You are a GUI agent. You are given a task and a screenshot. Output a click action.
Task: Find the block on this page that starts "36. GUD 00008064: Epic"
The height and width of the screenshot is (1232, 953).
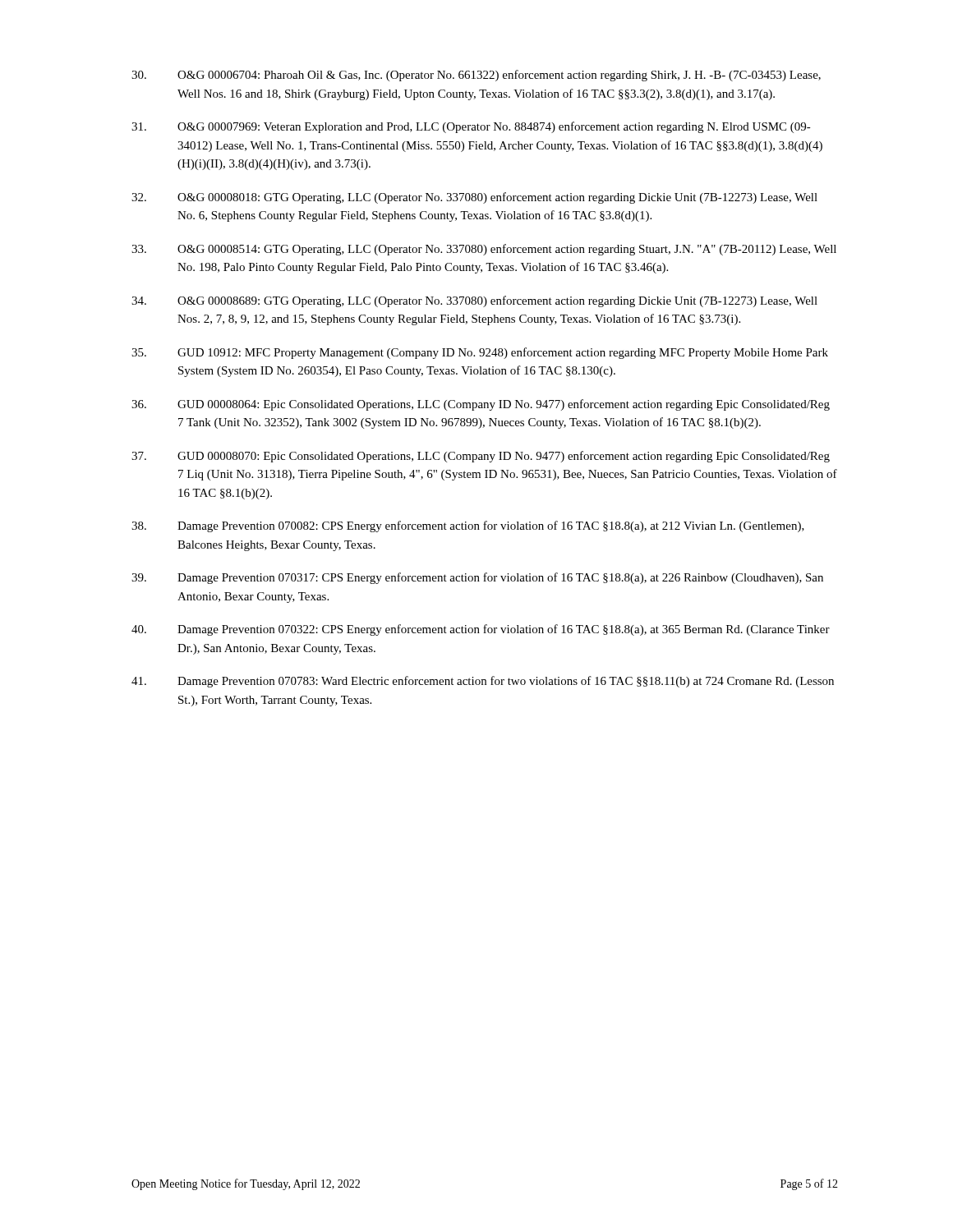(x=485, y=413)
